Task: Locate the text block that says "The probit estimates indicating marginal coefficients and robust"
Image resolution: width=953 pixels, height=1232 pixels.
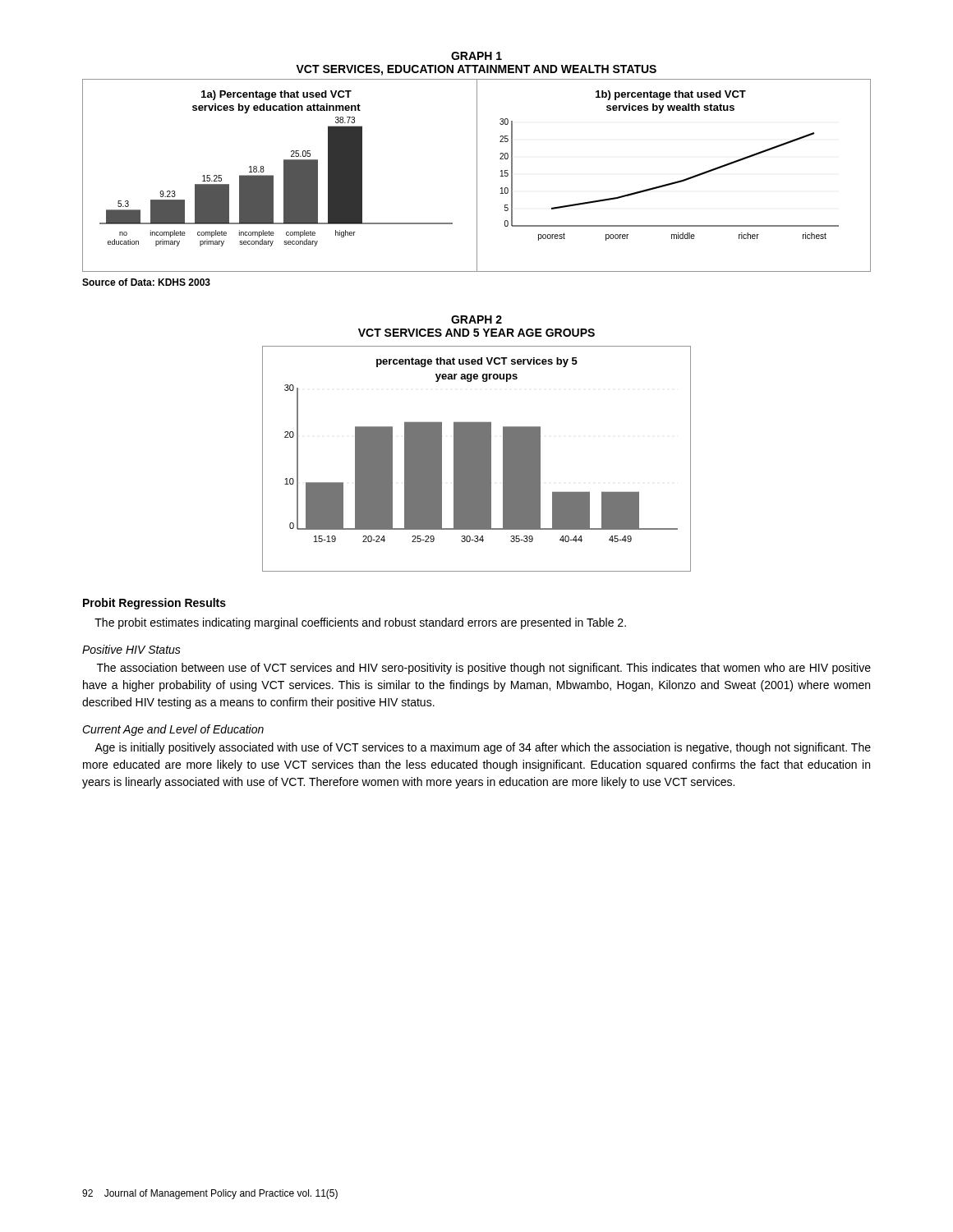Action: click(355, 623)
